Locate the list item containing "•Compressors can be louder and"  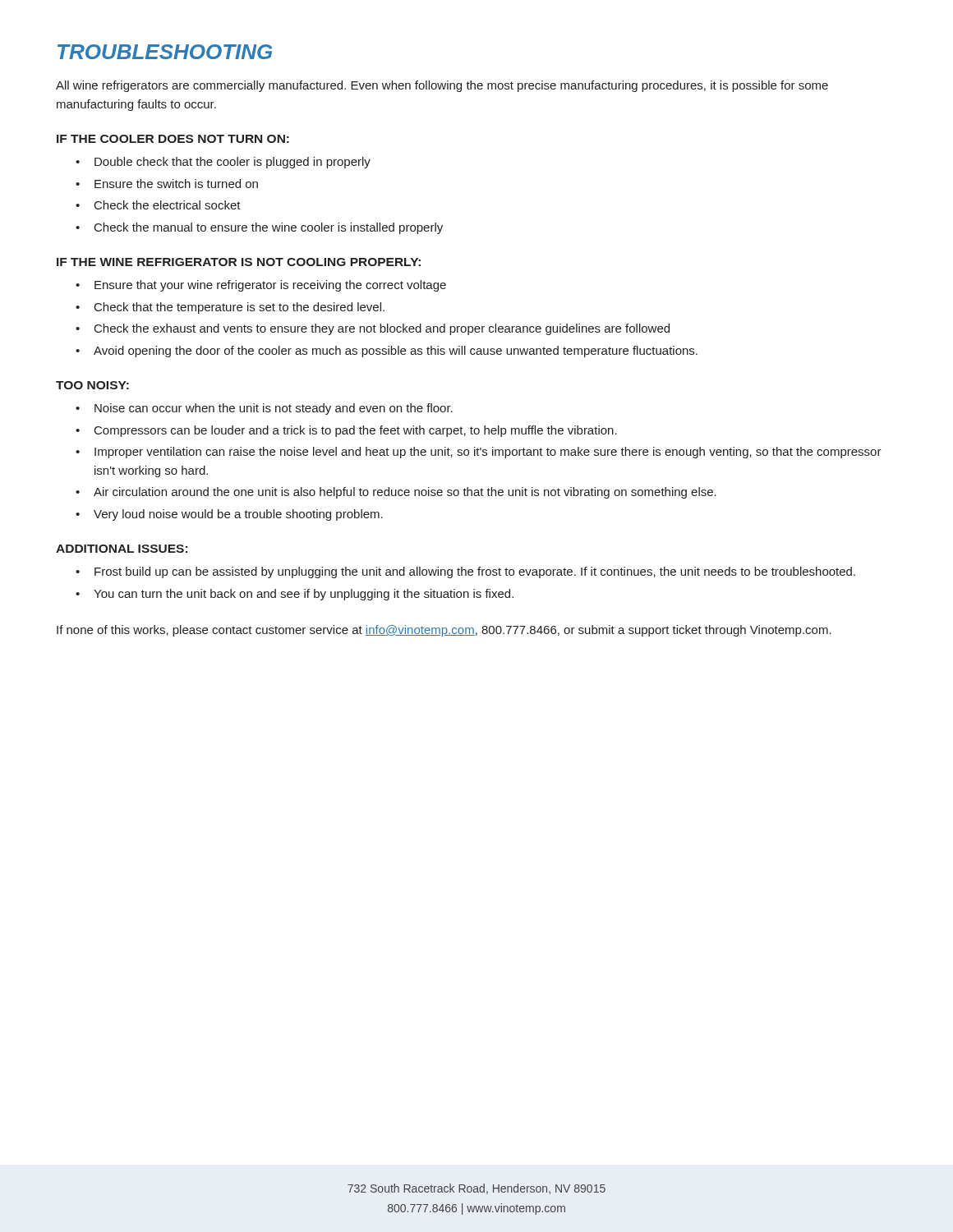486,430
